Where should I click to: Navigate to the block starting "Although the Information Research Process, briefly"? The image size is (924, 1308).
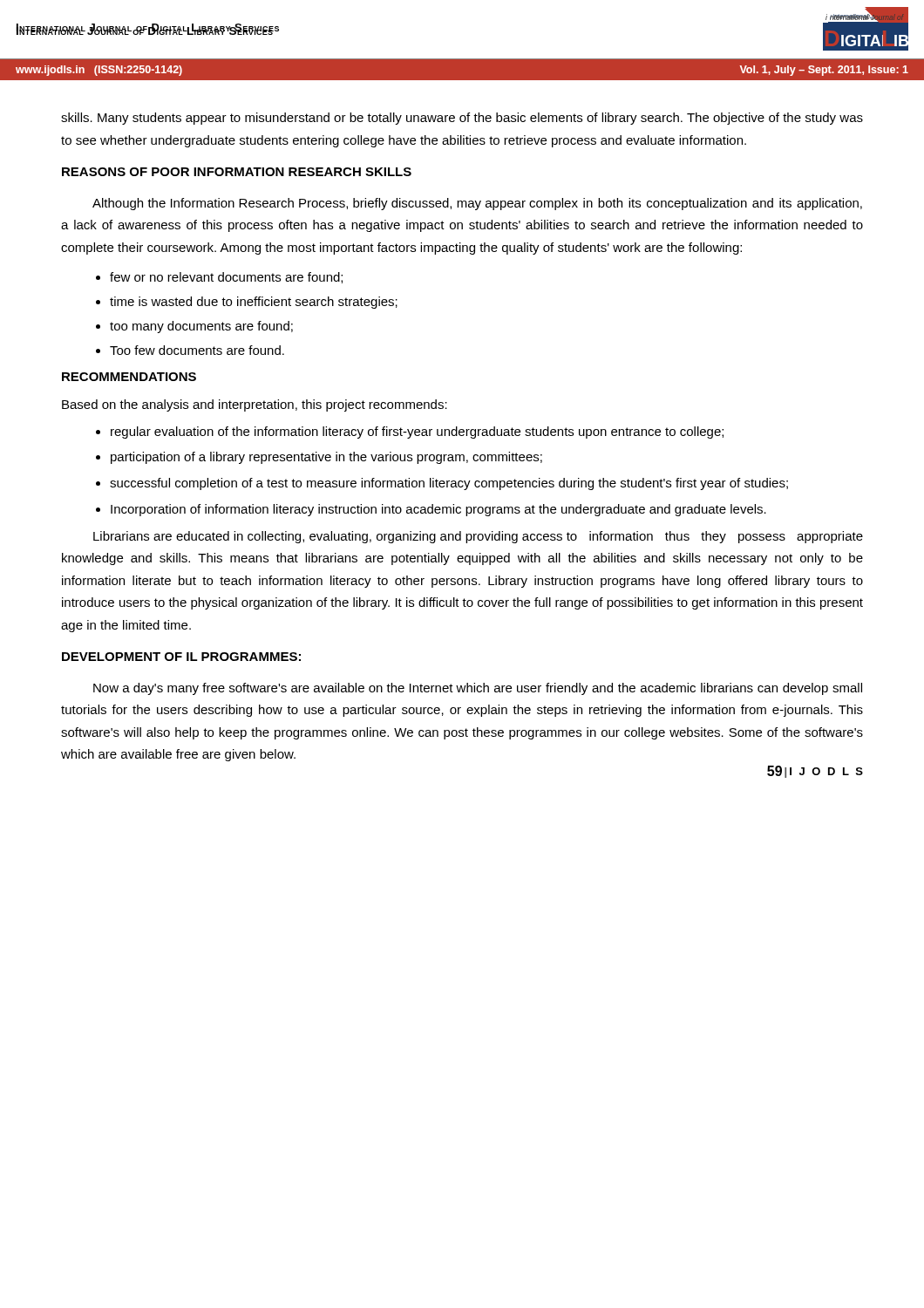462,223
